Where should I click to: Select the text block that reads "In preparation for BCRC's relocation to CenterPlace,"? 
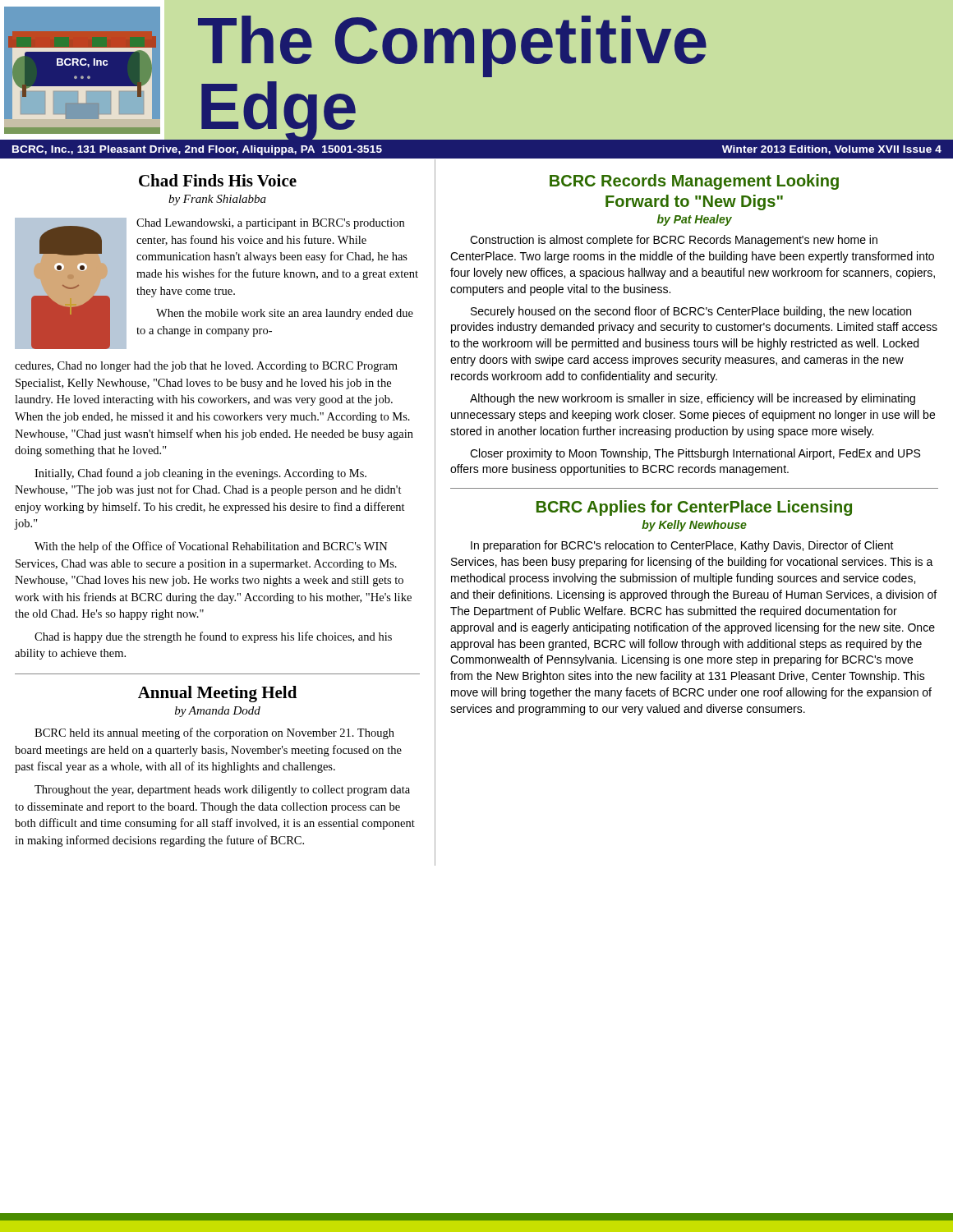coord(694,628)
